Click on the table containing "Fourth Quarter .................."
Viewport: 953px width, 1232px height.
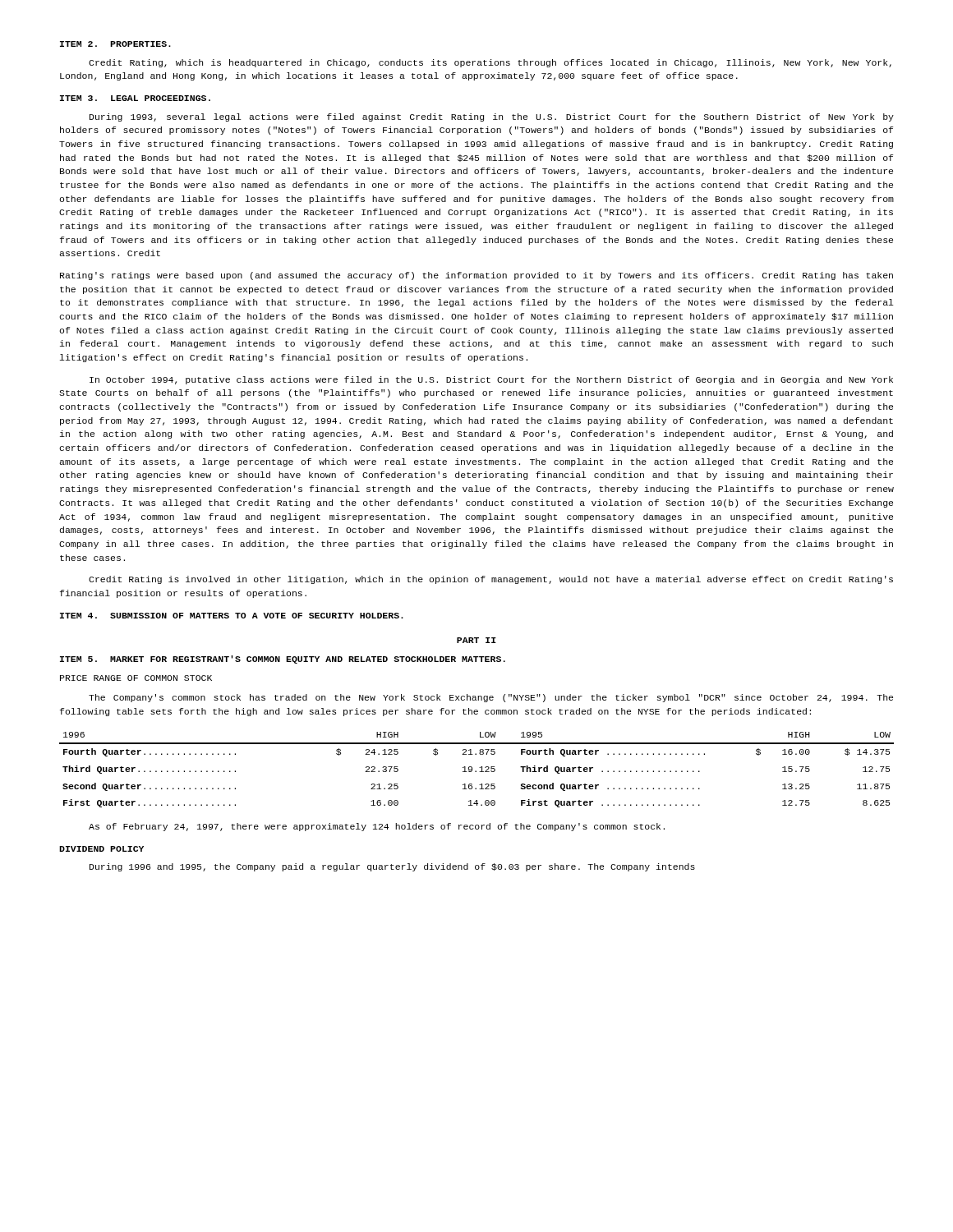(476, 770)
